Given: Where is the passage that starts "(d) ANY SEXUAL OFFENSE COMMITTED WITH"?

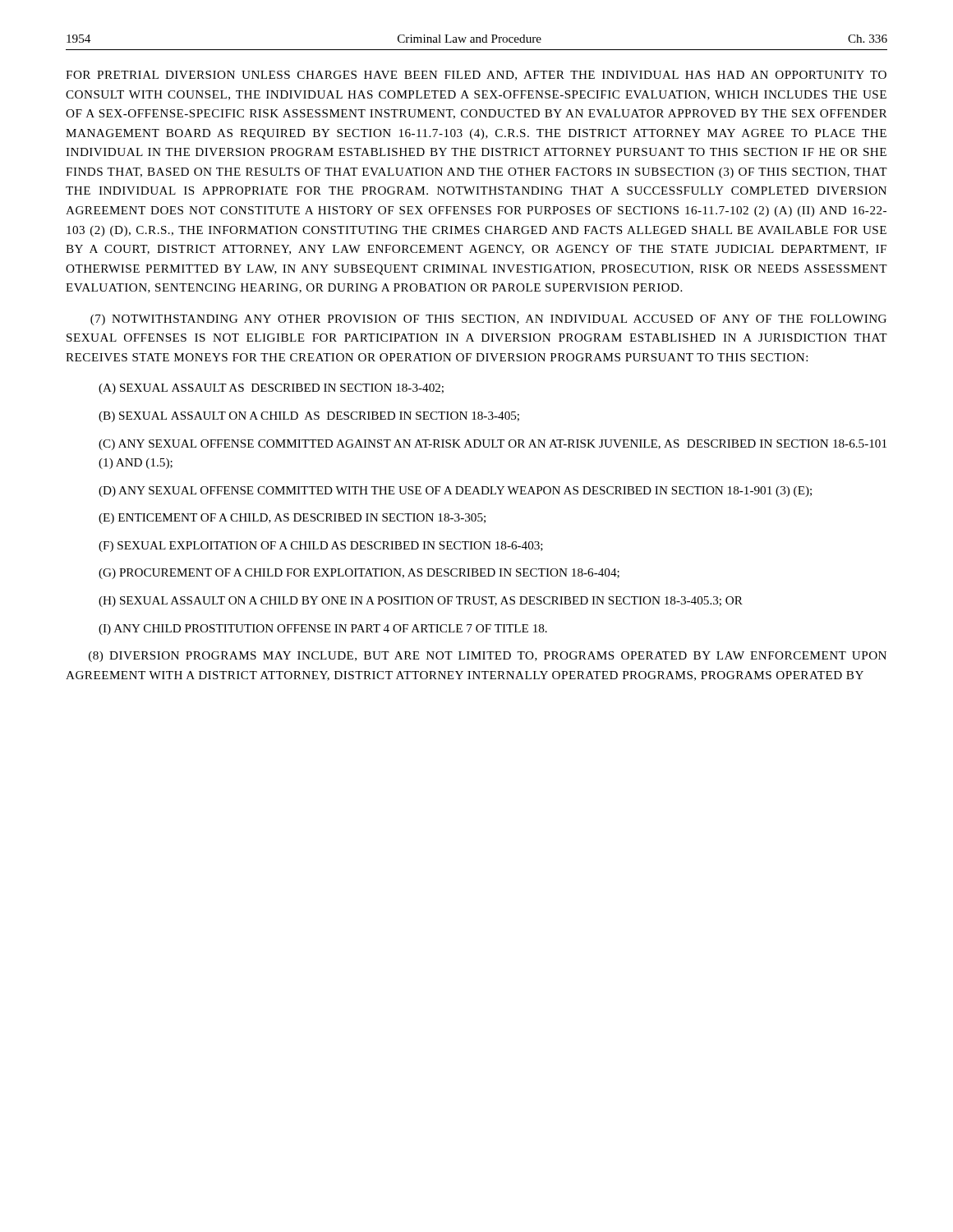Looking at the screenshot, I should pos(456,490).
